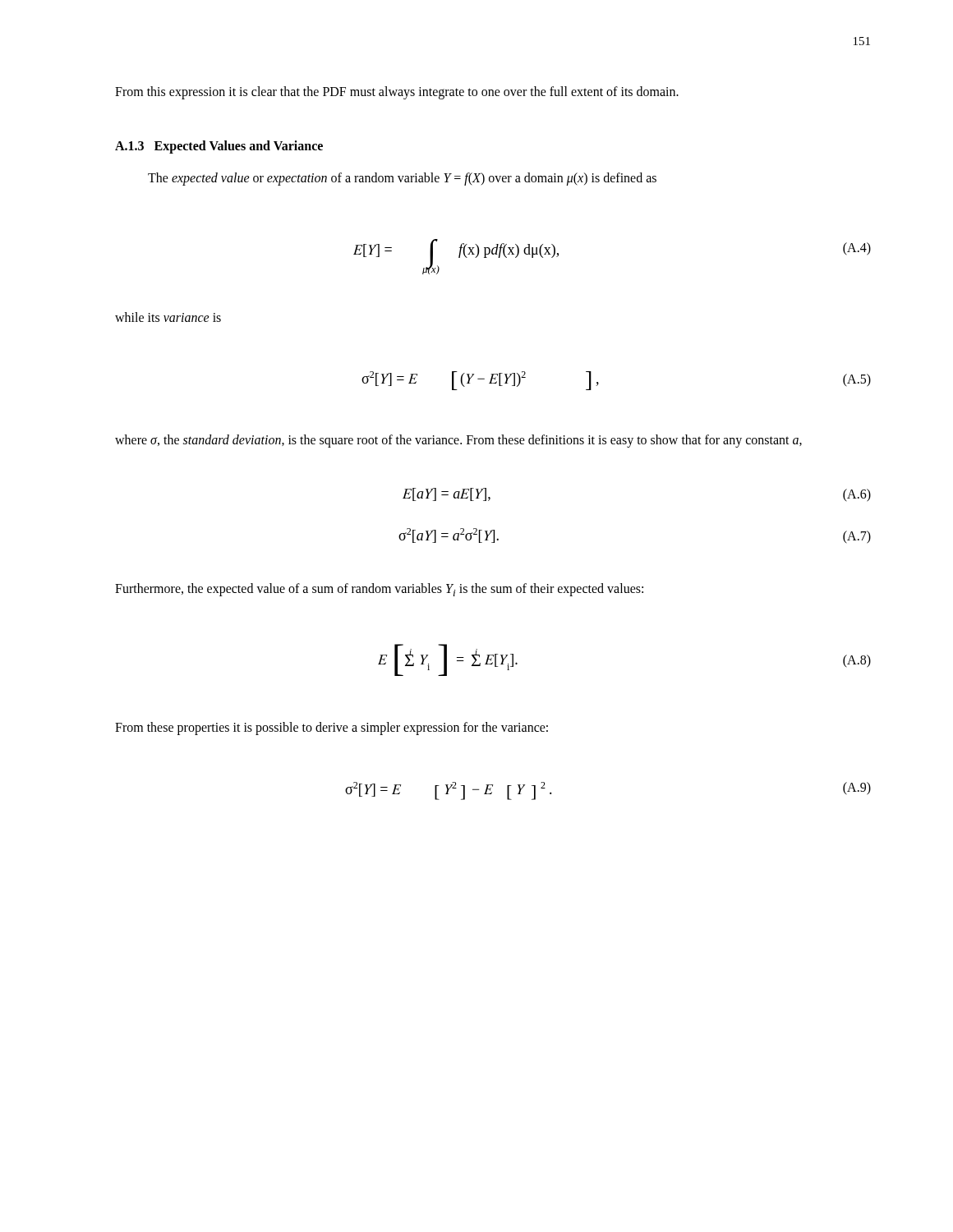This screenshot has height=1232, width=953.
Task: Find the passage starting "while its variance is"
Action: point(168,317)
